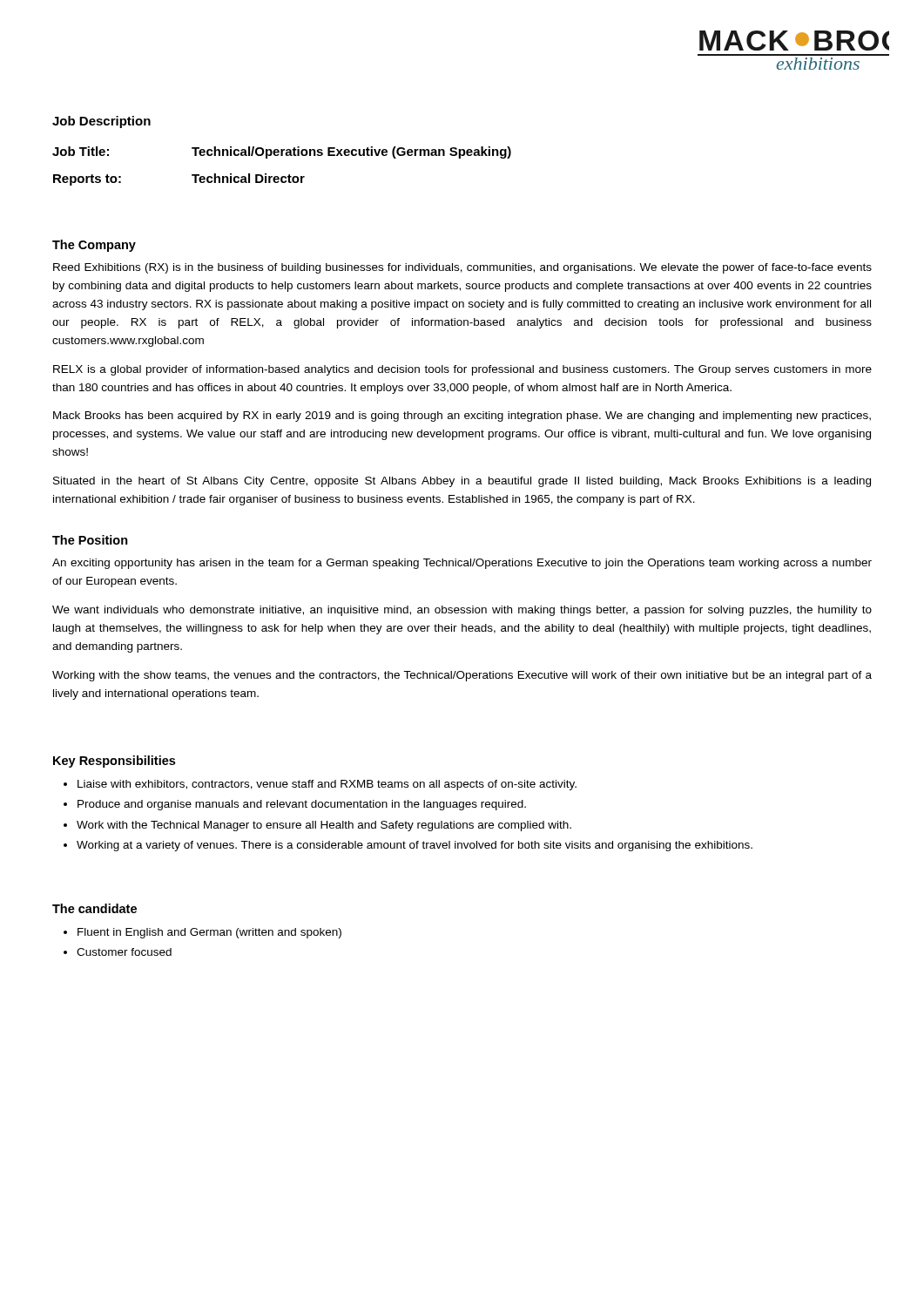This screenshot has height=1307, width=924.
Task: Locate the logo
Action: pyautogui.click(x=793, y=48)
